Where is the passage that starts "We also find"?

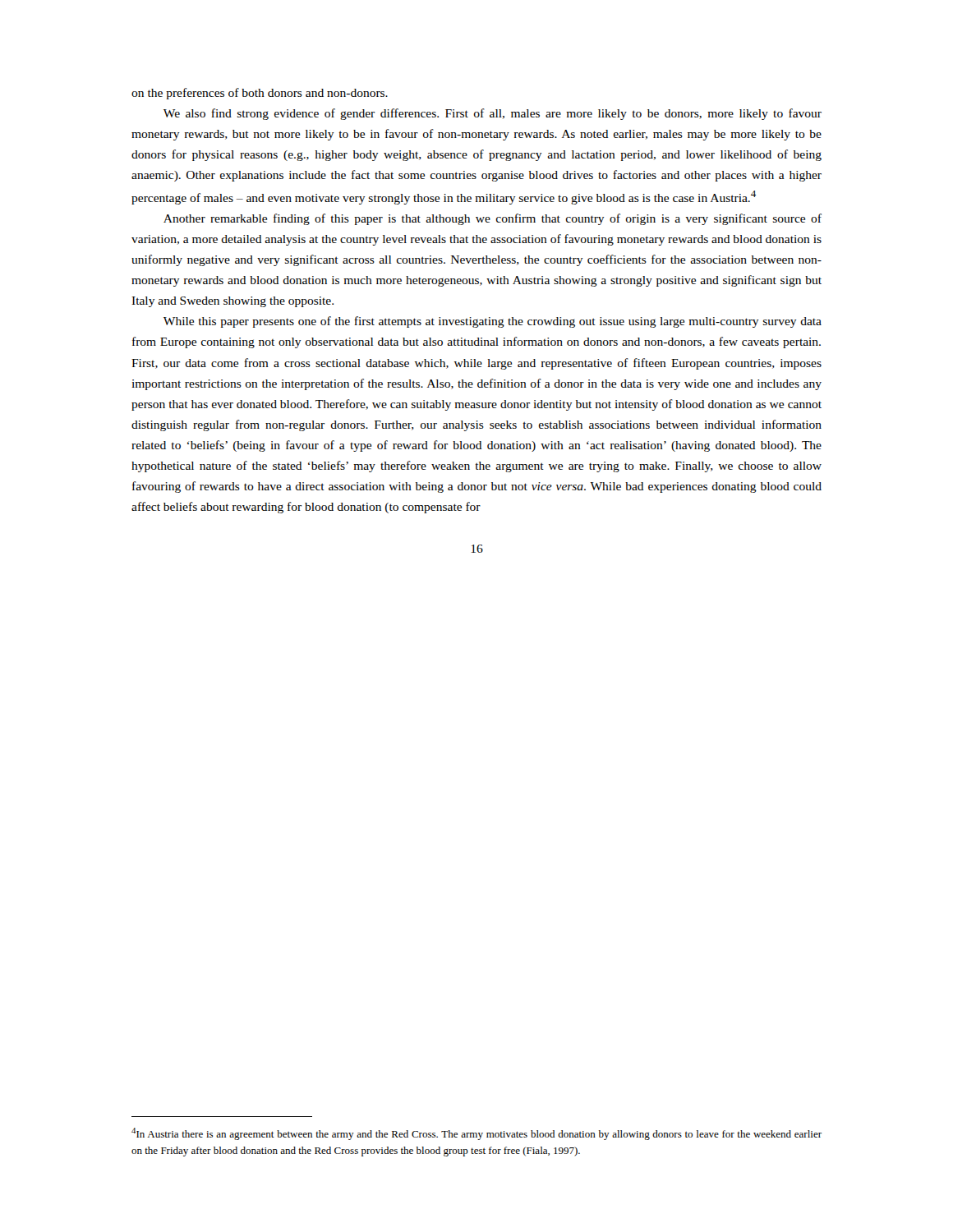point(476,155)
